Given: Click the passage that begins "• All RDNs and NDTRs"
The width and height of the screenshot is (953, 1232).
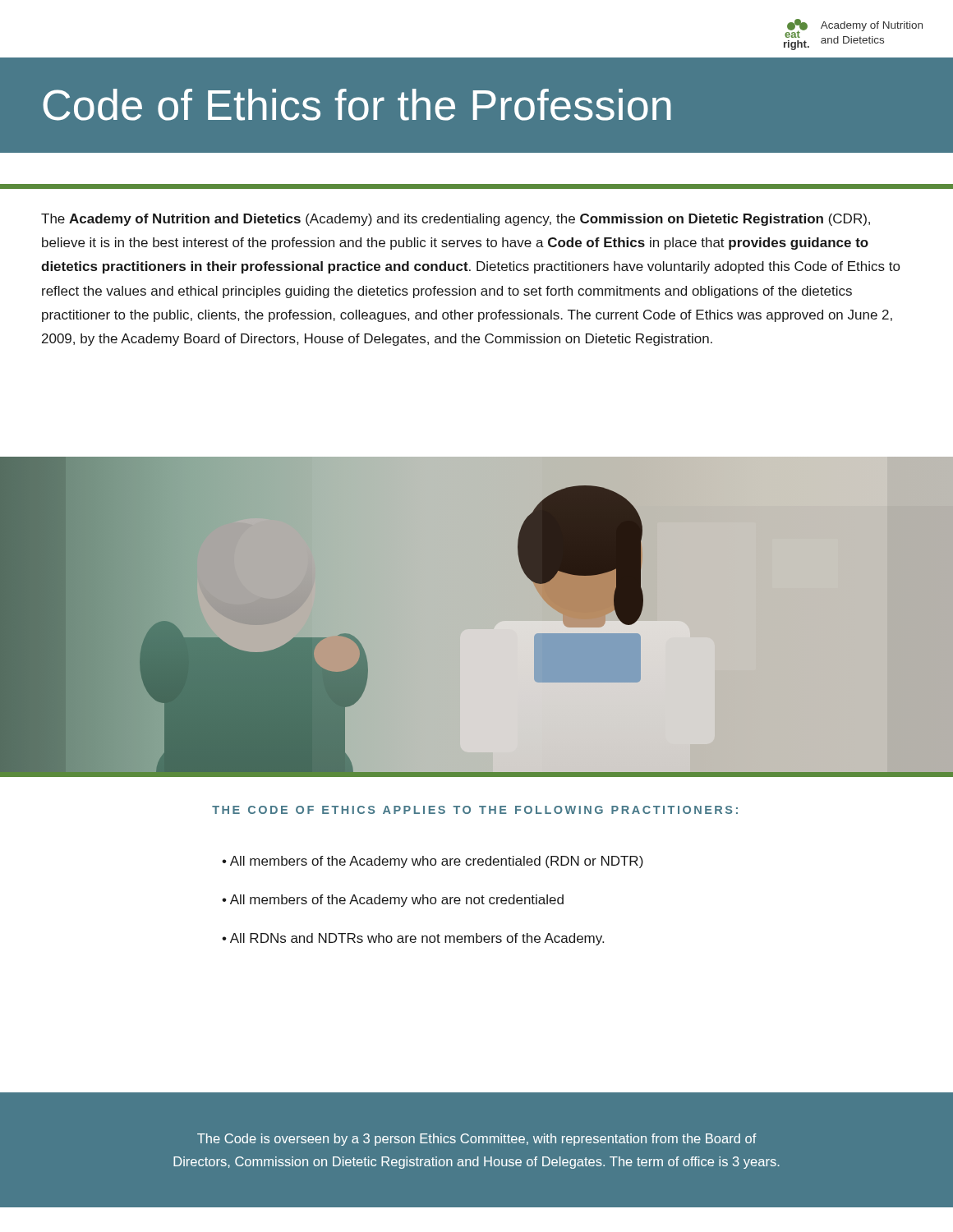Looking at the screenshot, I should point(414,939).
